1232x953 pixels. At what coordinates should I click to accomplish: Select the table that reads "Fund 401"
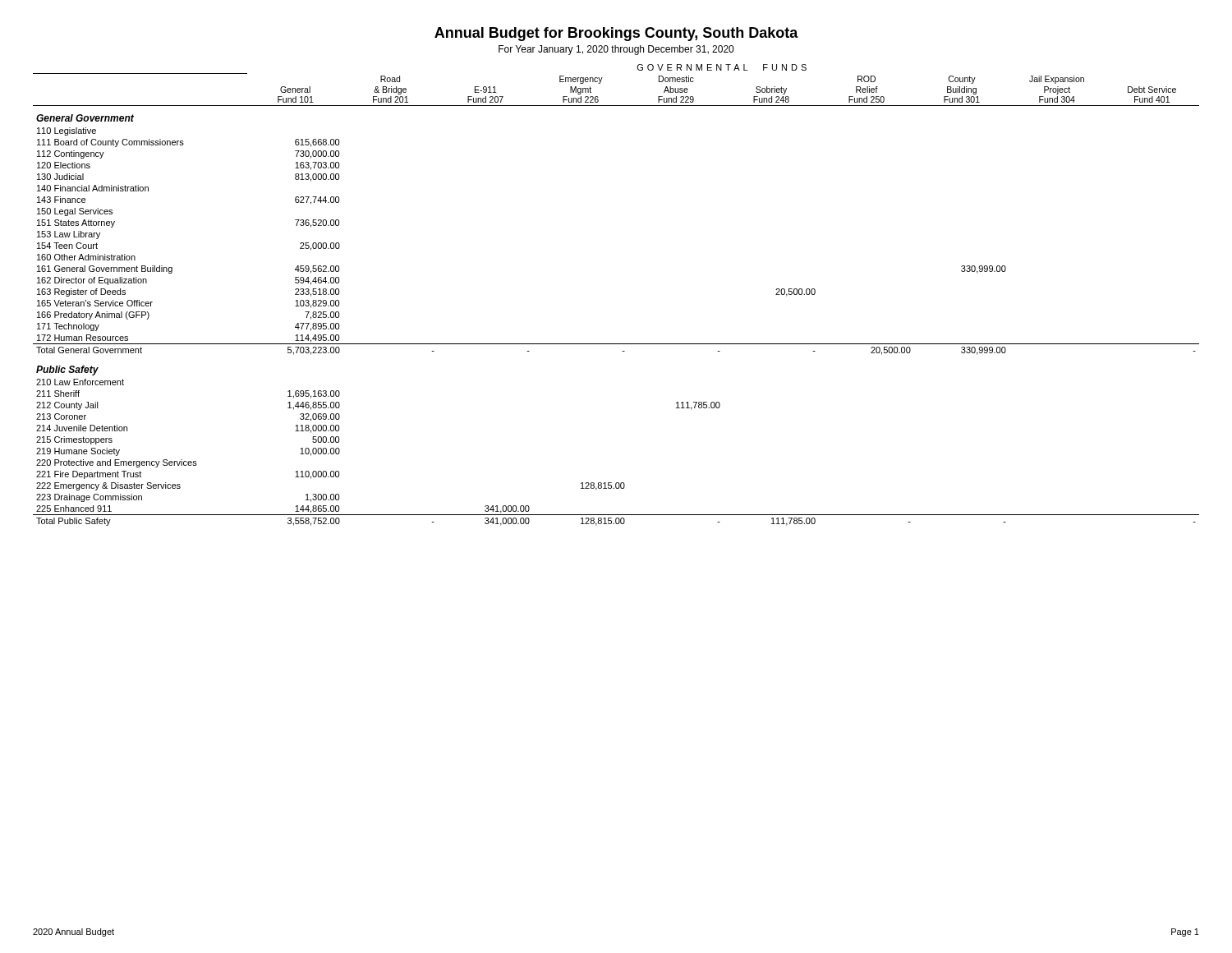pos(616,294)
